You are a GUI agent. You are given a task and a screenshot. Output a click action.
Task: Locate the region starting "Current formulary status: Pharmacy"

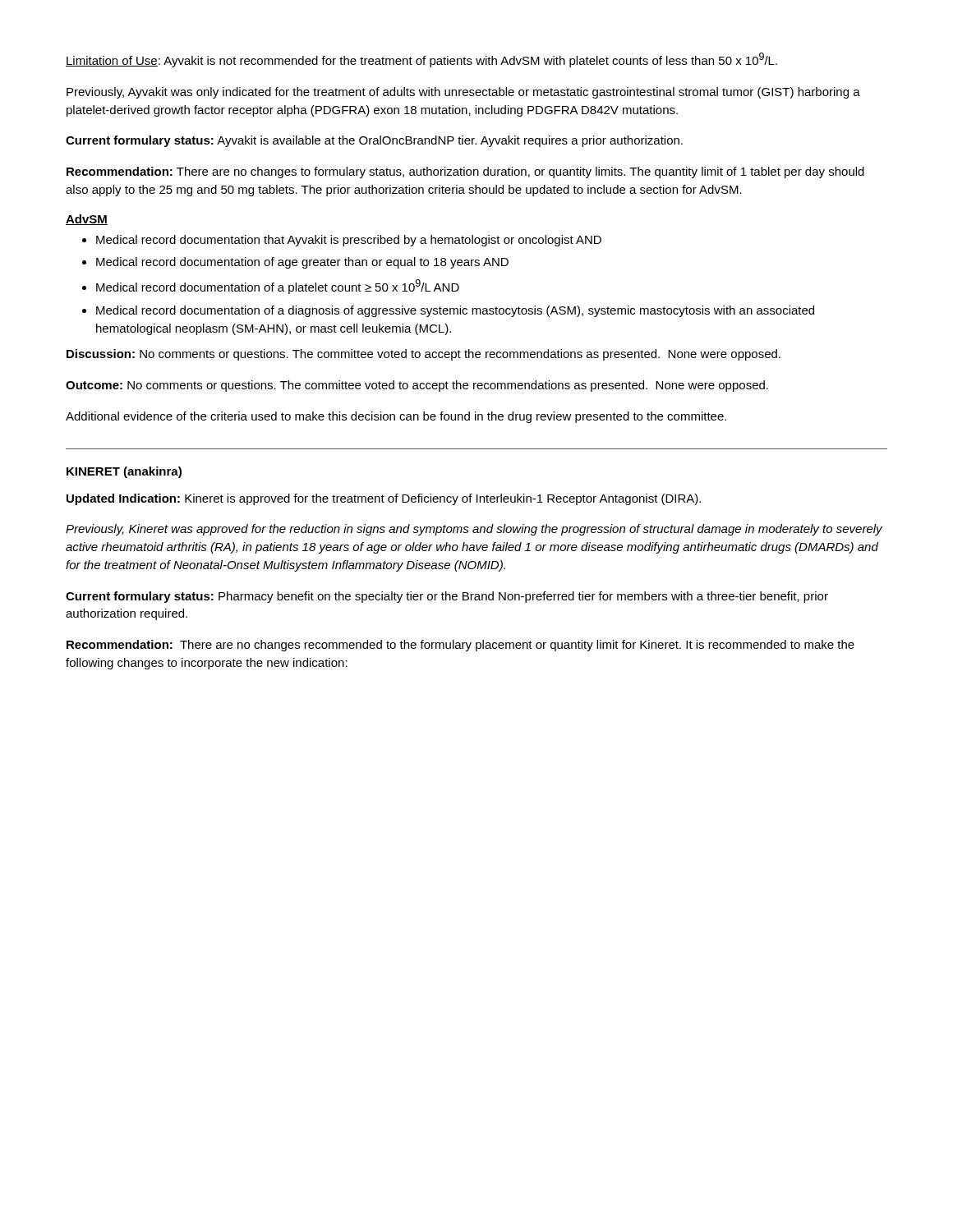(447, 604)
